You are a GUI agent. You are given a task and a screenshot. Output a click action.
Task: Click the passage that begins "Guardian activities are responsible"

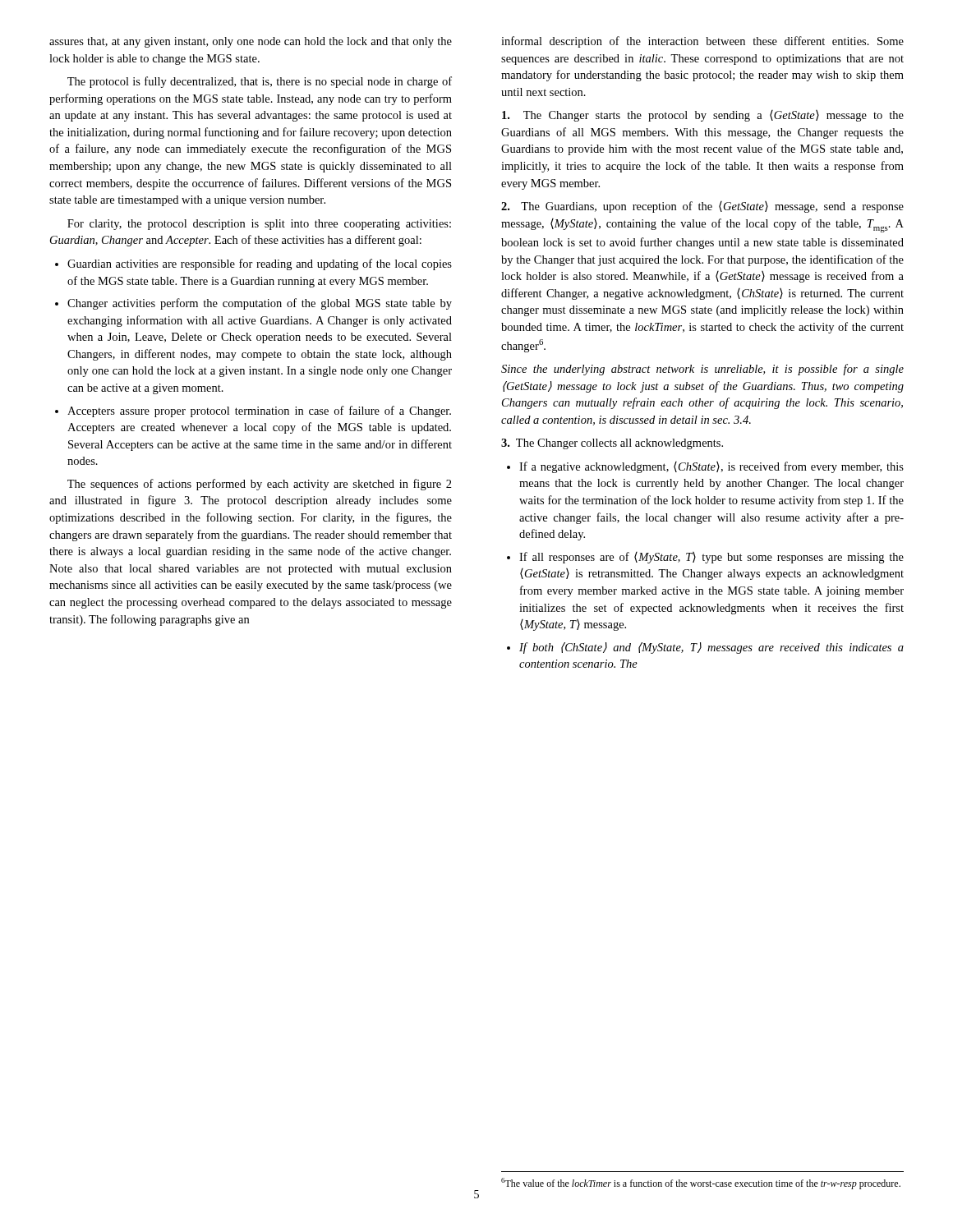(251, 272)
